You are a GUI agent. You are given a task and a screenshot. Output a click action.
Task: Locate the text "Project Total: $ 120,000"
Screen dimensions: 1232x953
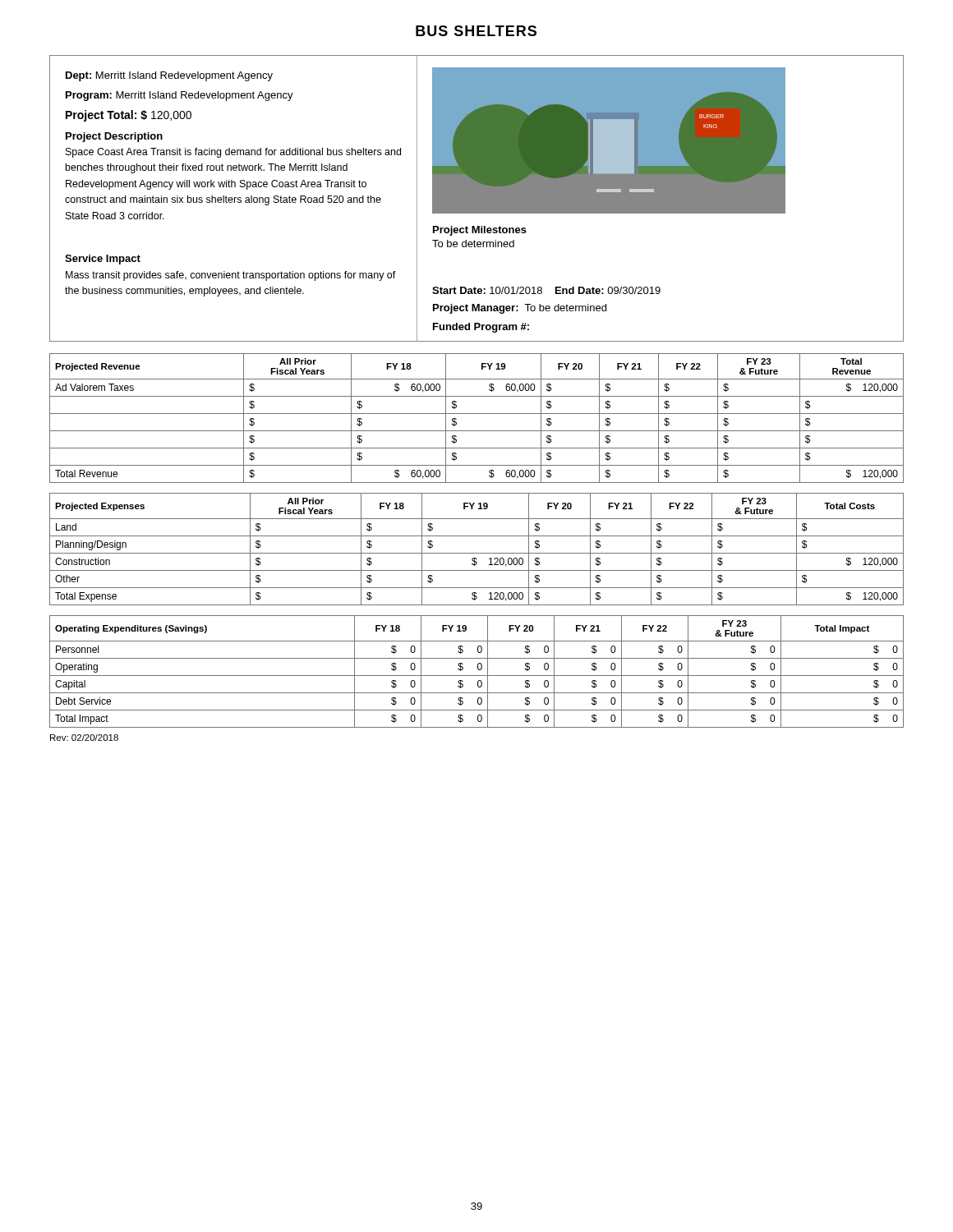click(x=128, y=115)
